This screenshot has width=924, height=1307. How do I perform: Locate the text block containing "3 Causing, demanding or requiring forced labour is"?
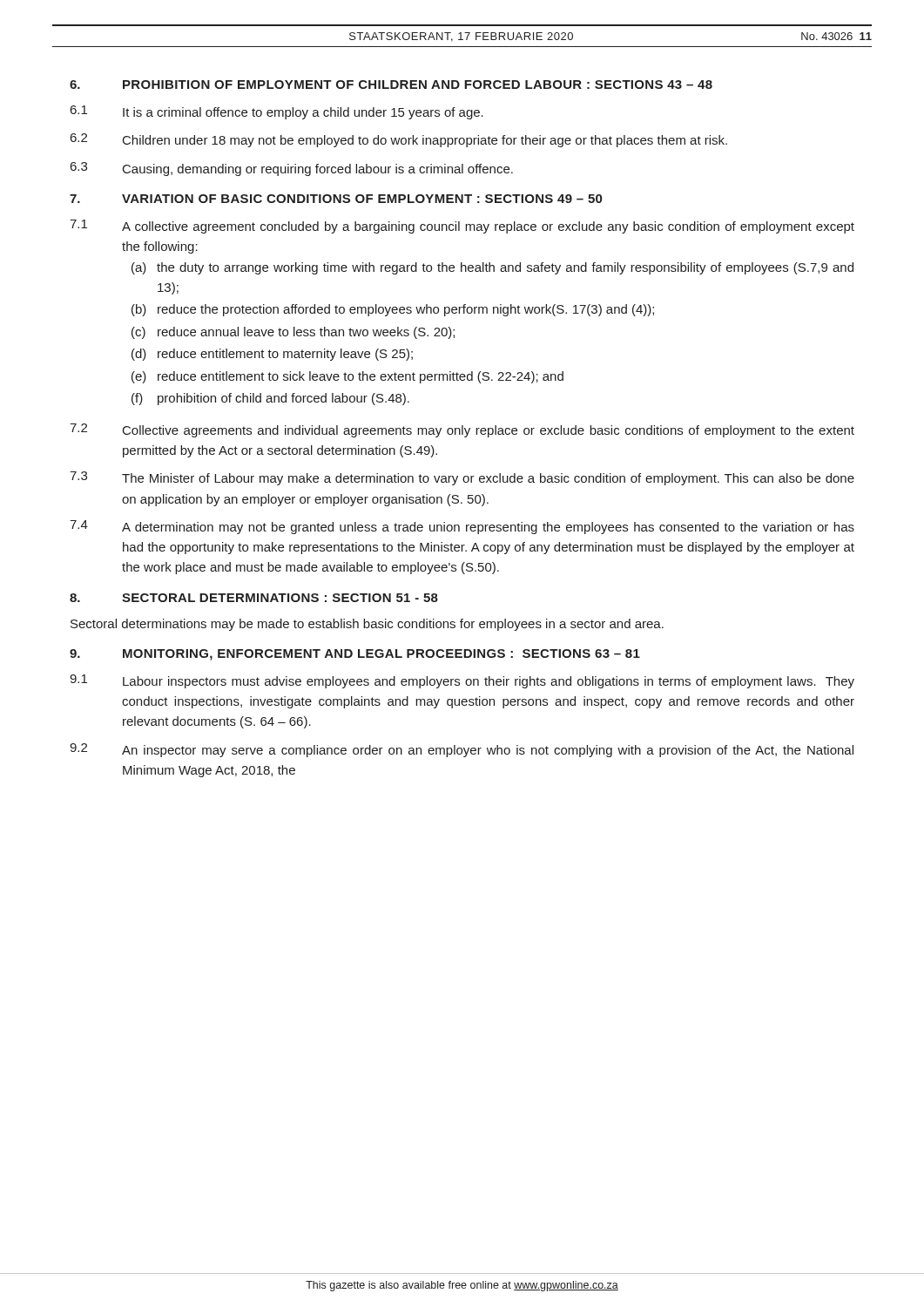tap(462, 168)
